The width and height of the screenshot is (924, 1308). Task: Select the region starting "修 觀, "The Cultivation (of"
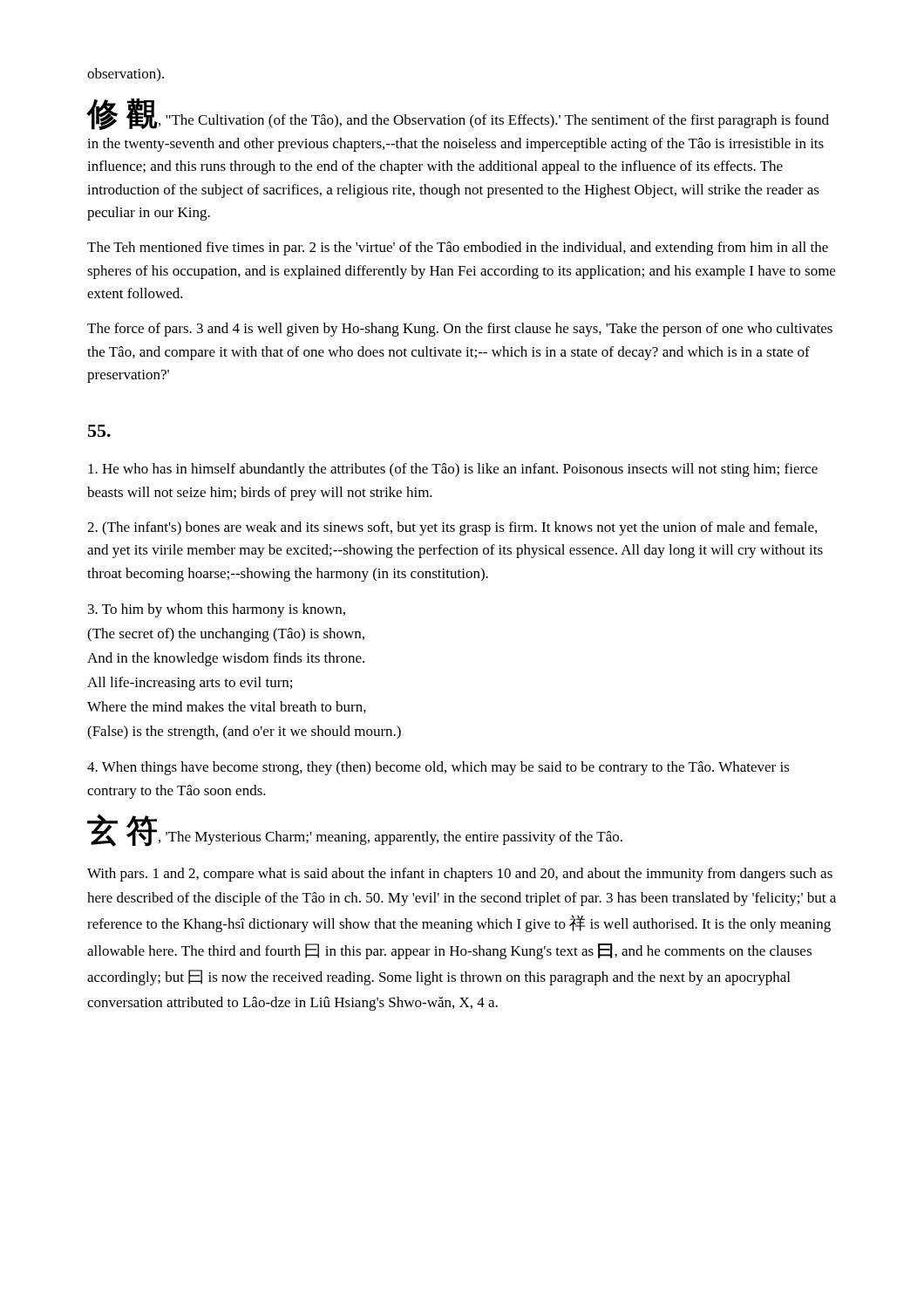(458, 159)
